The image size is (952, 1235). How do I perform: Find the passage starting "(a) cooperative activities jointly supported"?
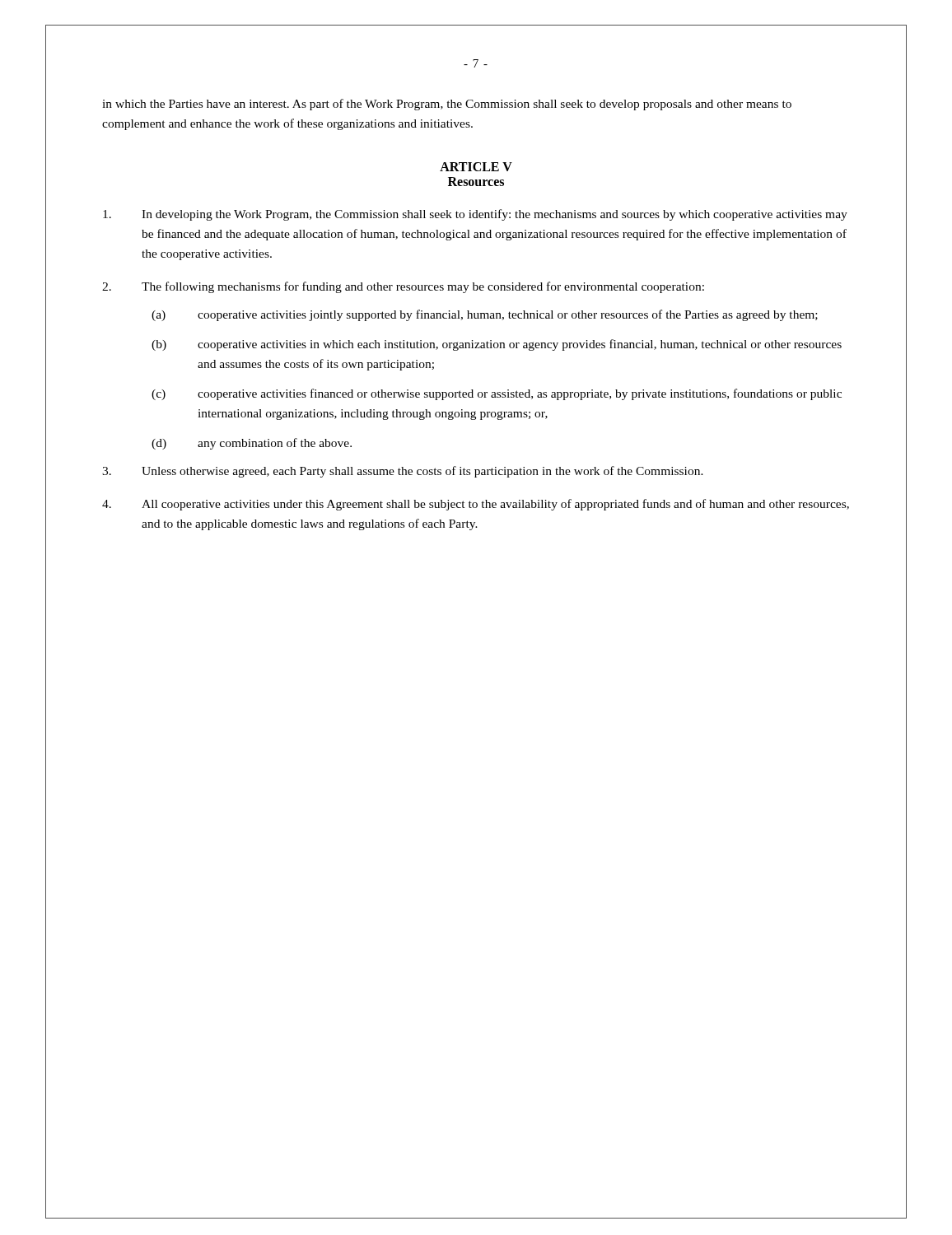coord(501,315)
